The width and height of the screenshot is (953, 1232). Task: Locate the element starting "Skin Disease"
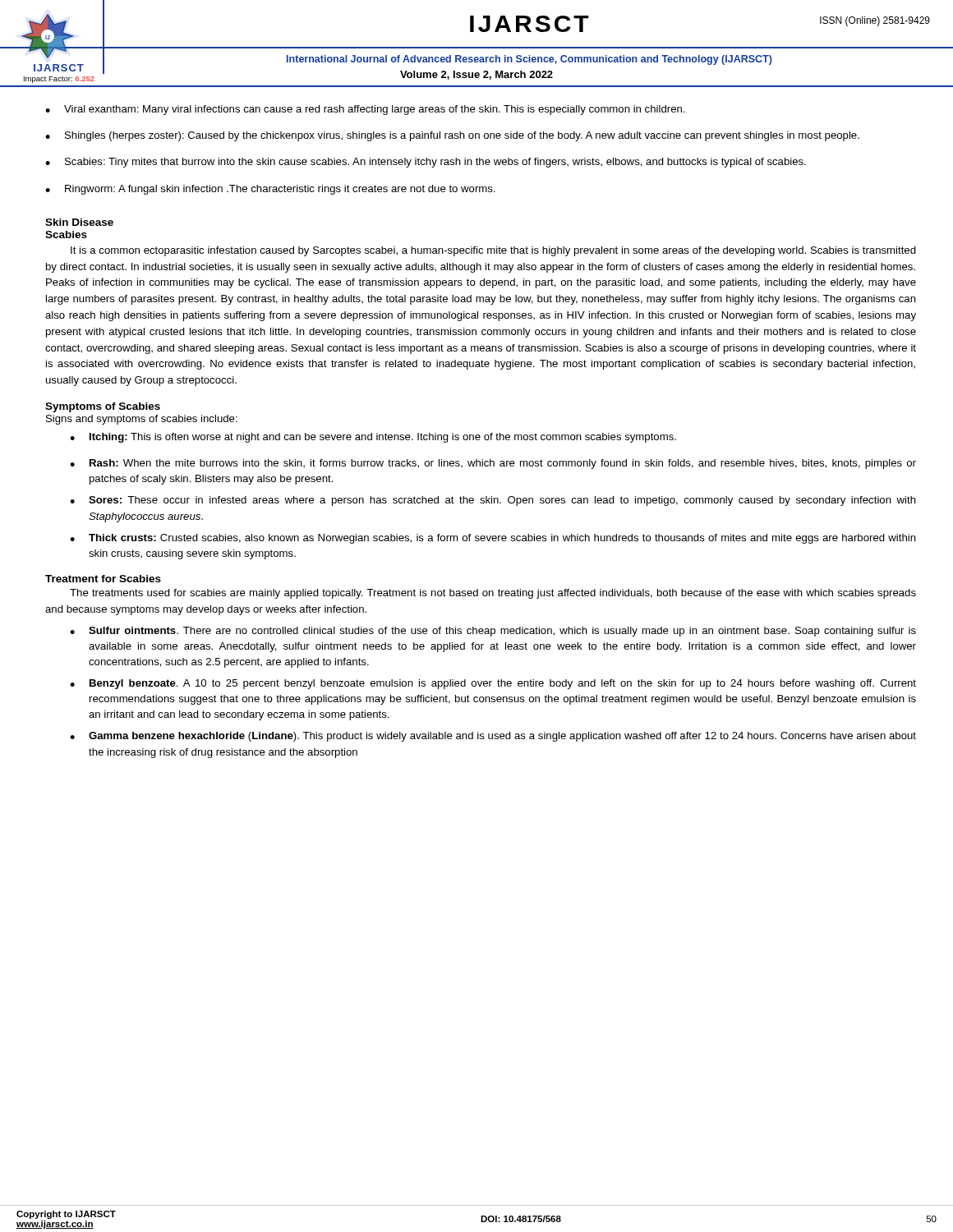tap(79, 222)
